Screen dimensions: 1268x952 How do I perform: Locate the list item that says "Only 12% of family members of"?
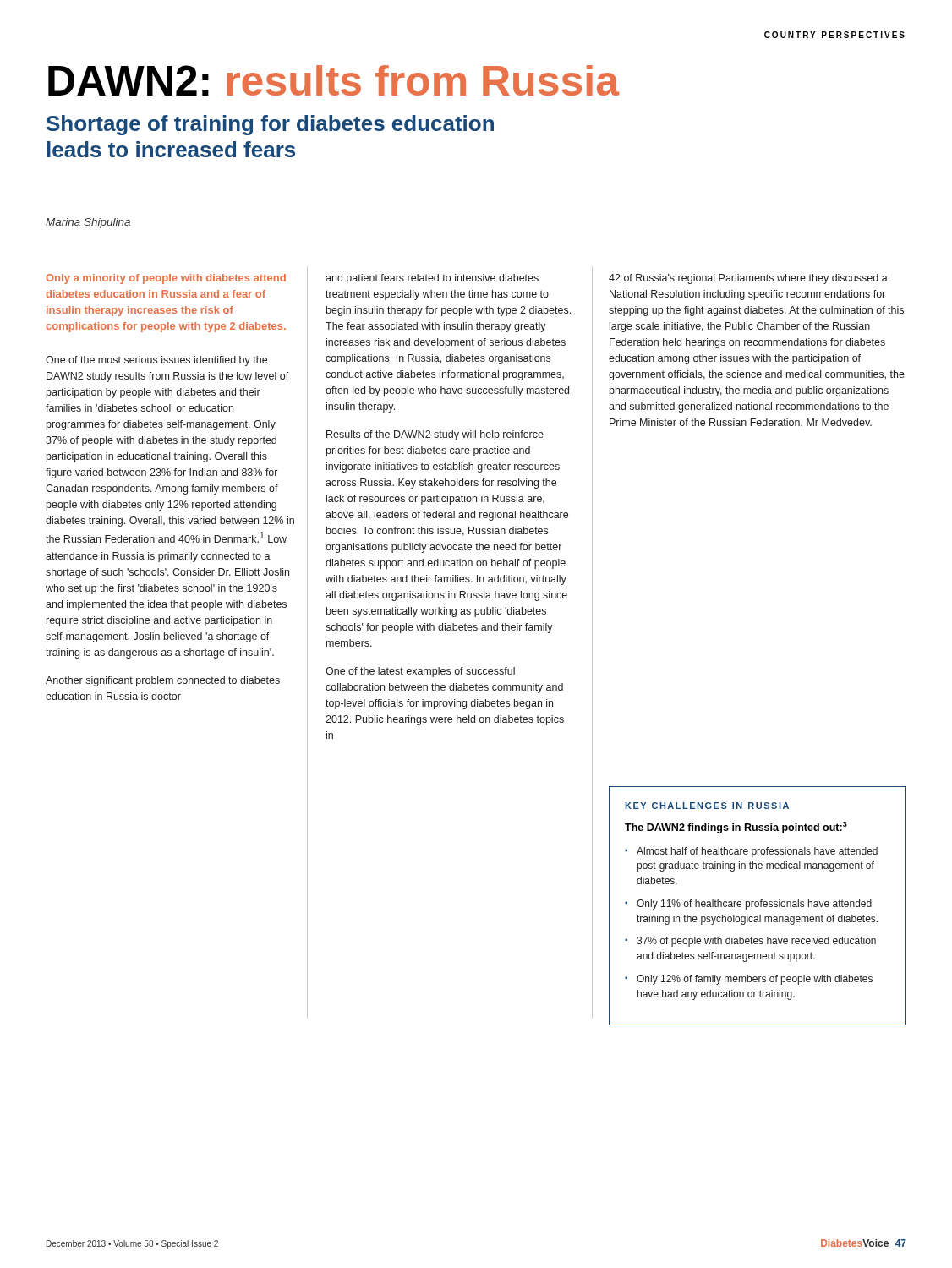[x=755, y=986]
